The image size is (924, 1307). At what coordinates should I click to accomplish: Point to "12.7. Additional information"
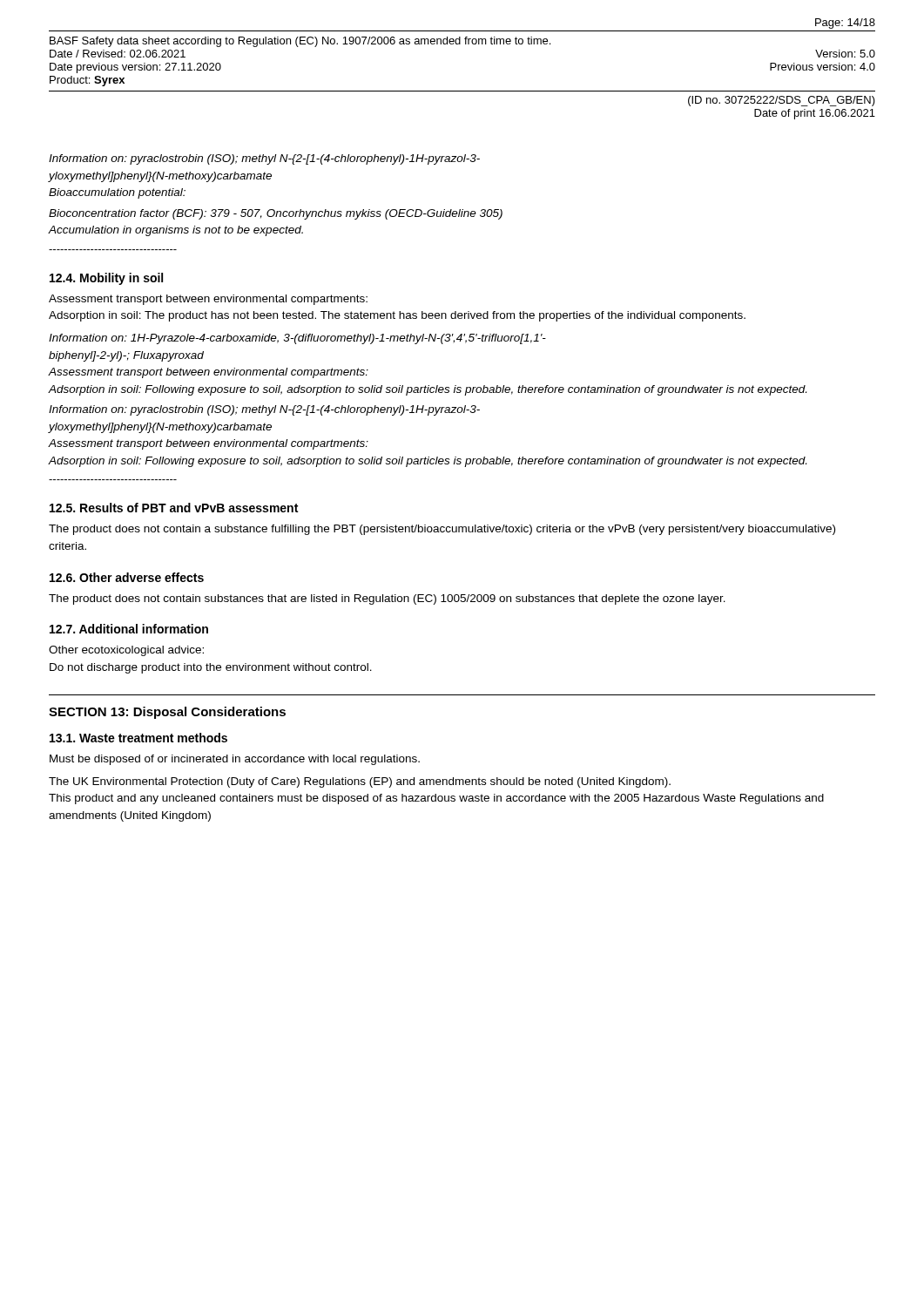coord(129,629)
